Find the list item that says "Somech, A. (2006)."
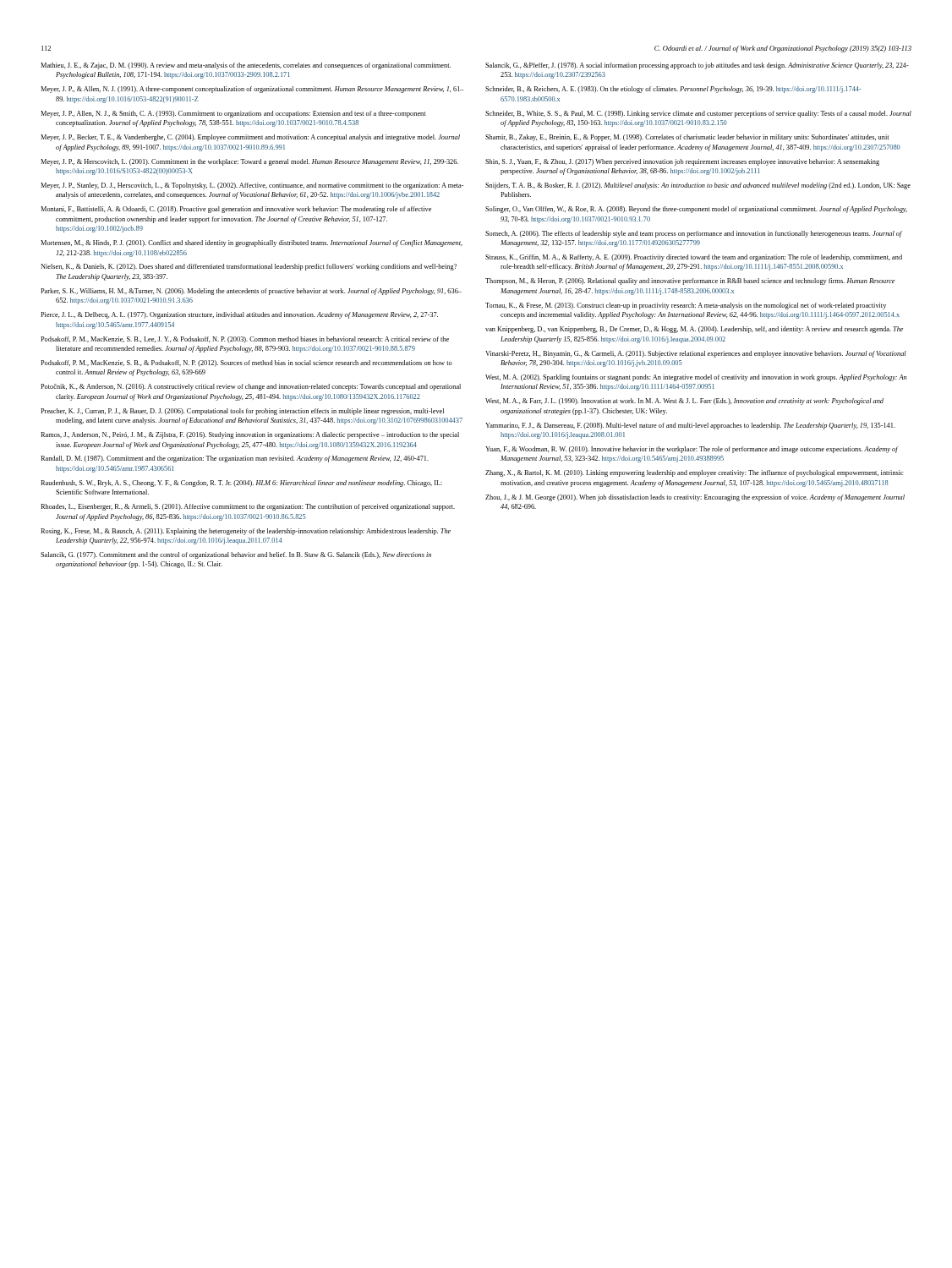Screen dimensions: 1268x952 (693, 238)
